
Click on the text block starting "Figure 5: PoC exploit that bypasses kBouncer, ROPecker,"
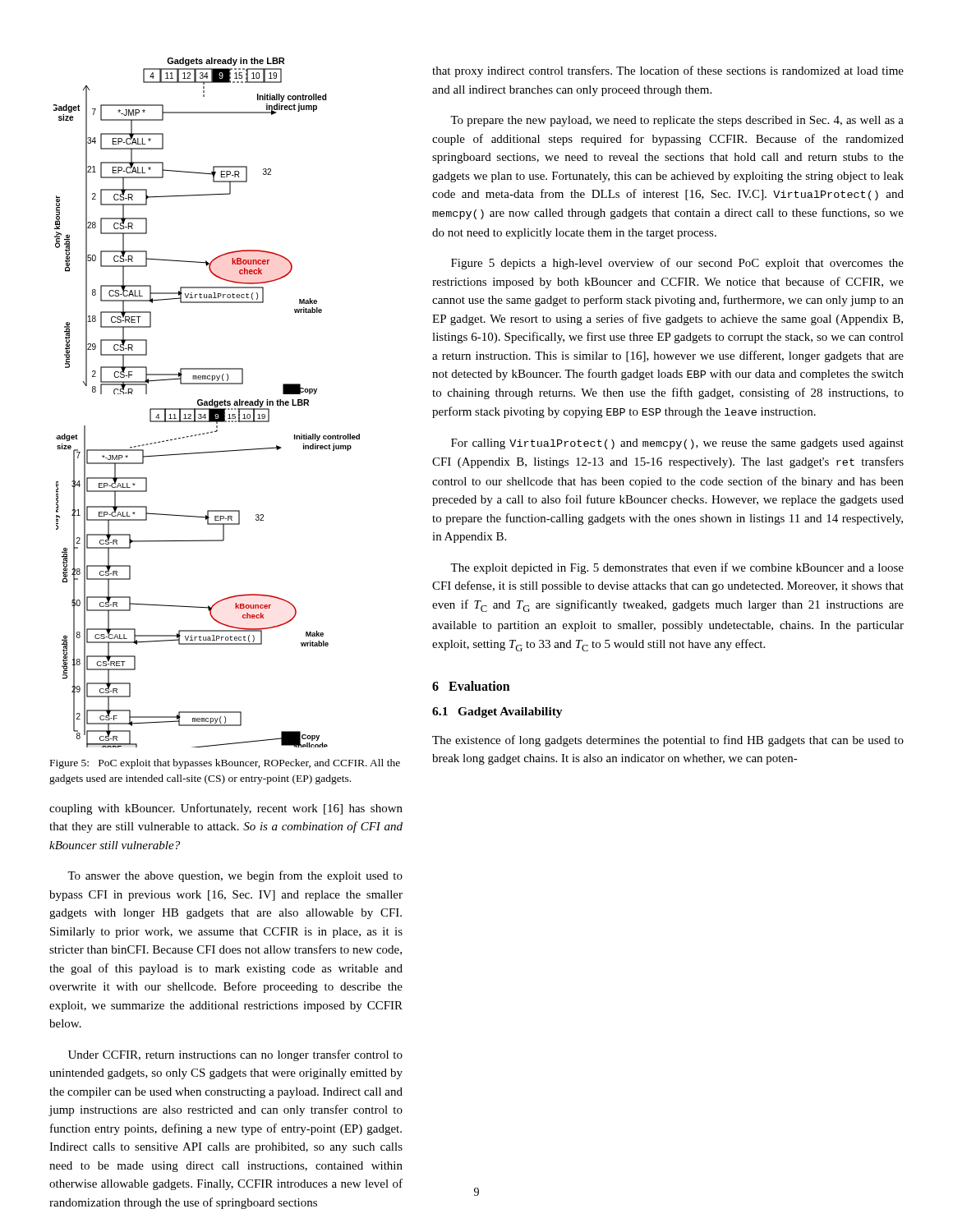point(225,770)
